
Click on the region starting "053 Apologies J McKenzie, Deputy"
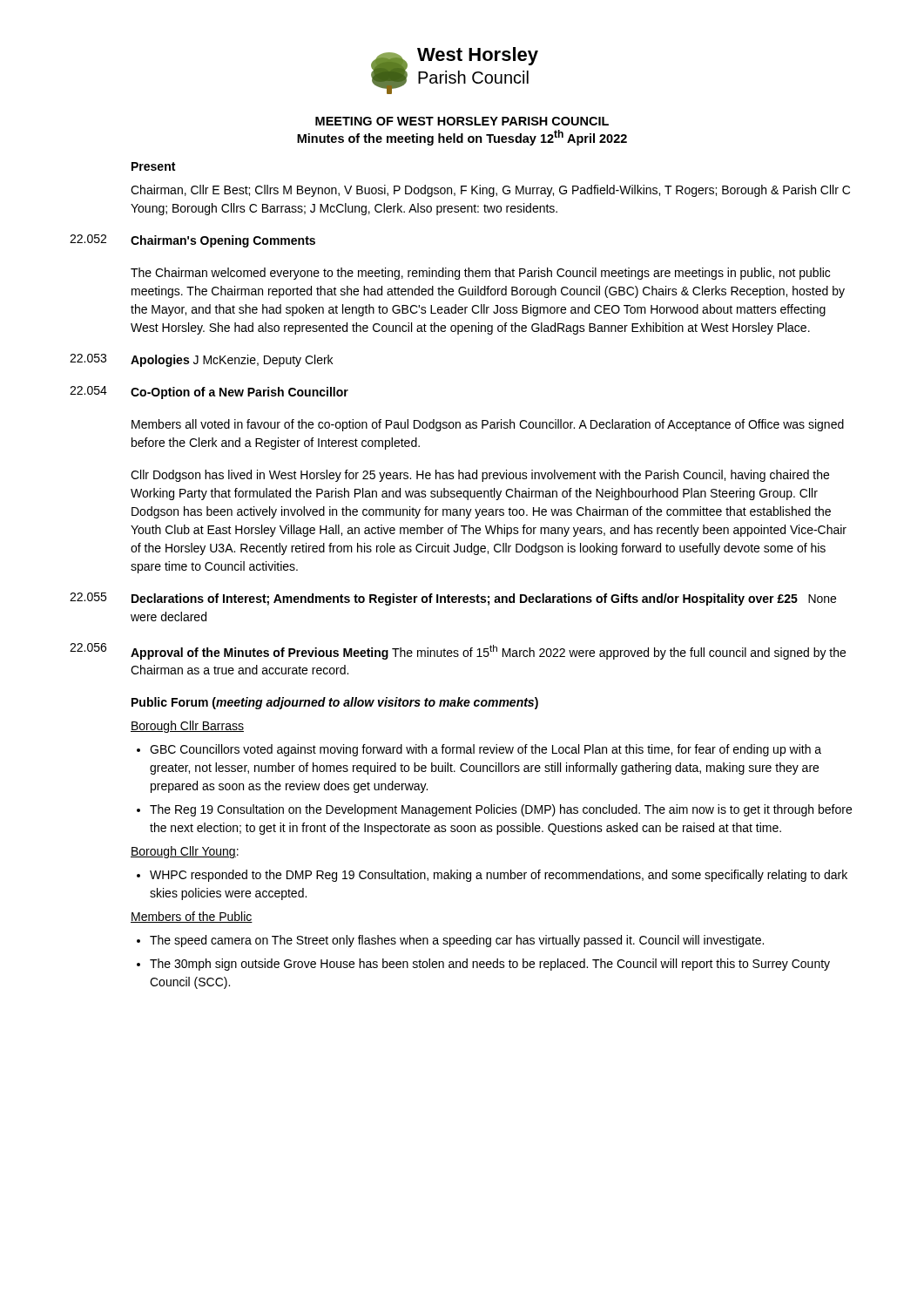[x=201, y=360]
